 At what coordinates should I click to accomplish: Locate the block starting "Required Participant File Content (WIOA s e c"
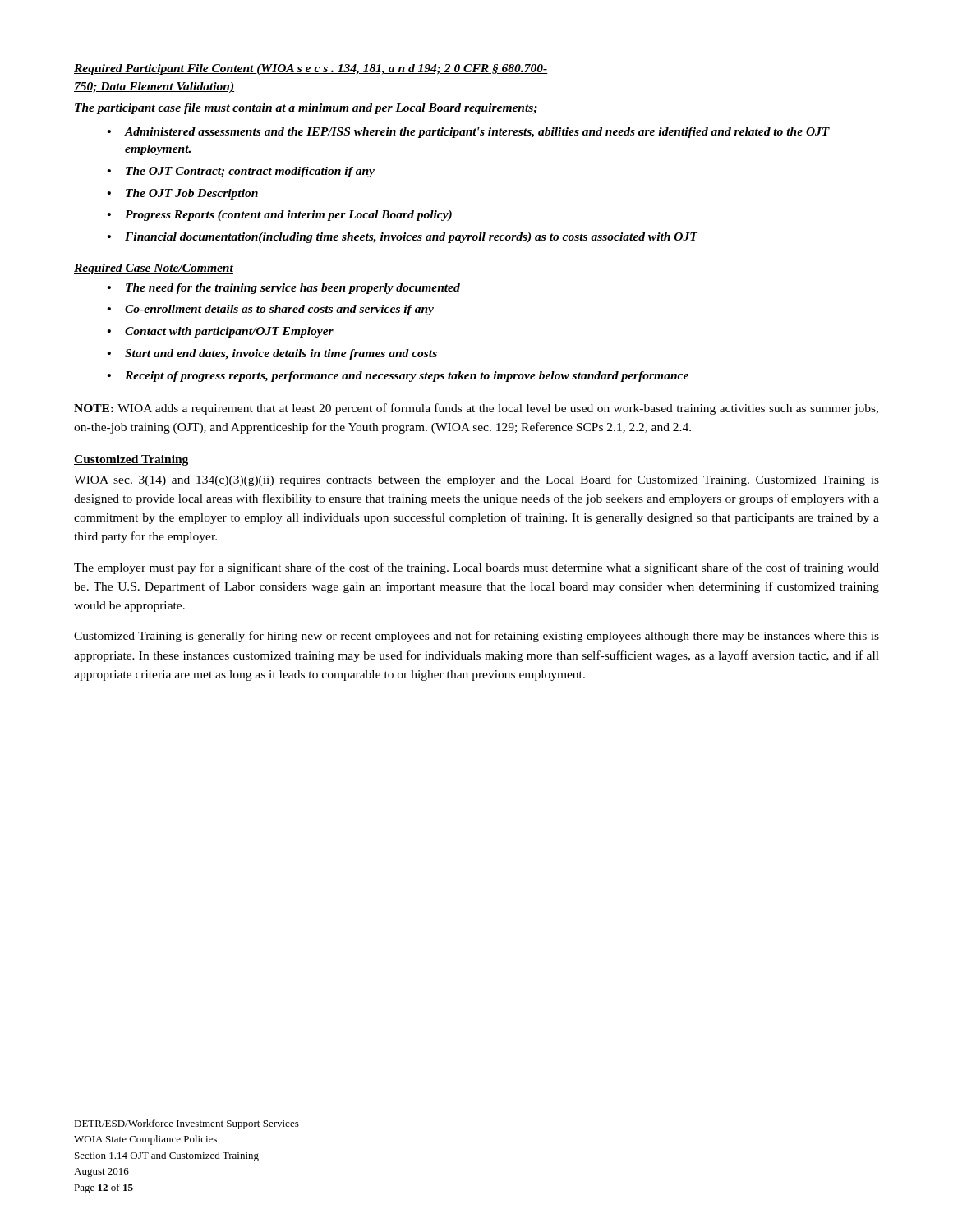click(311, 77)
